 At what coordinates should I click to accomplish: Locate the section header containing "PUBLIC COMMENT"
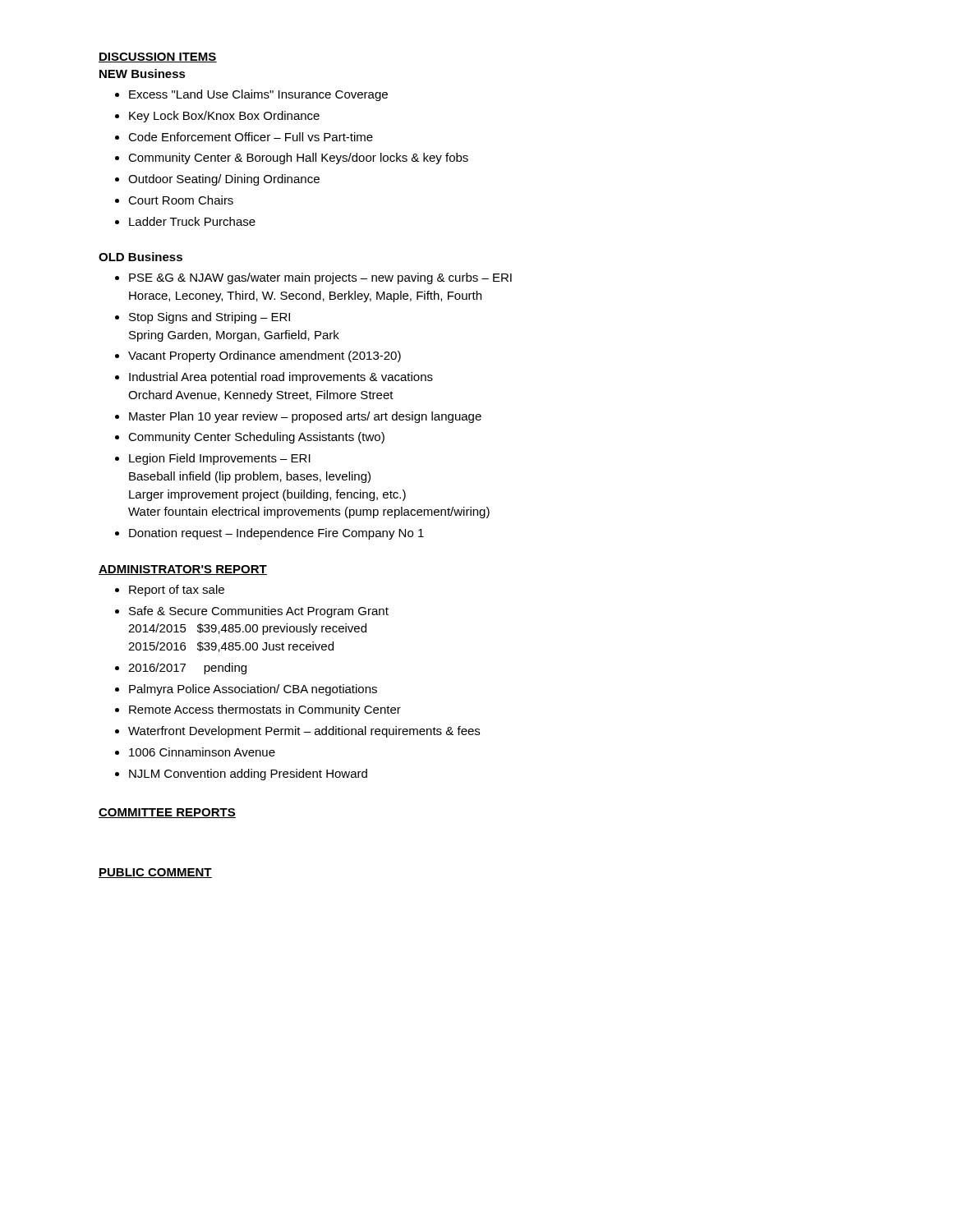(155, 872)
